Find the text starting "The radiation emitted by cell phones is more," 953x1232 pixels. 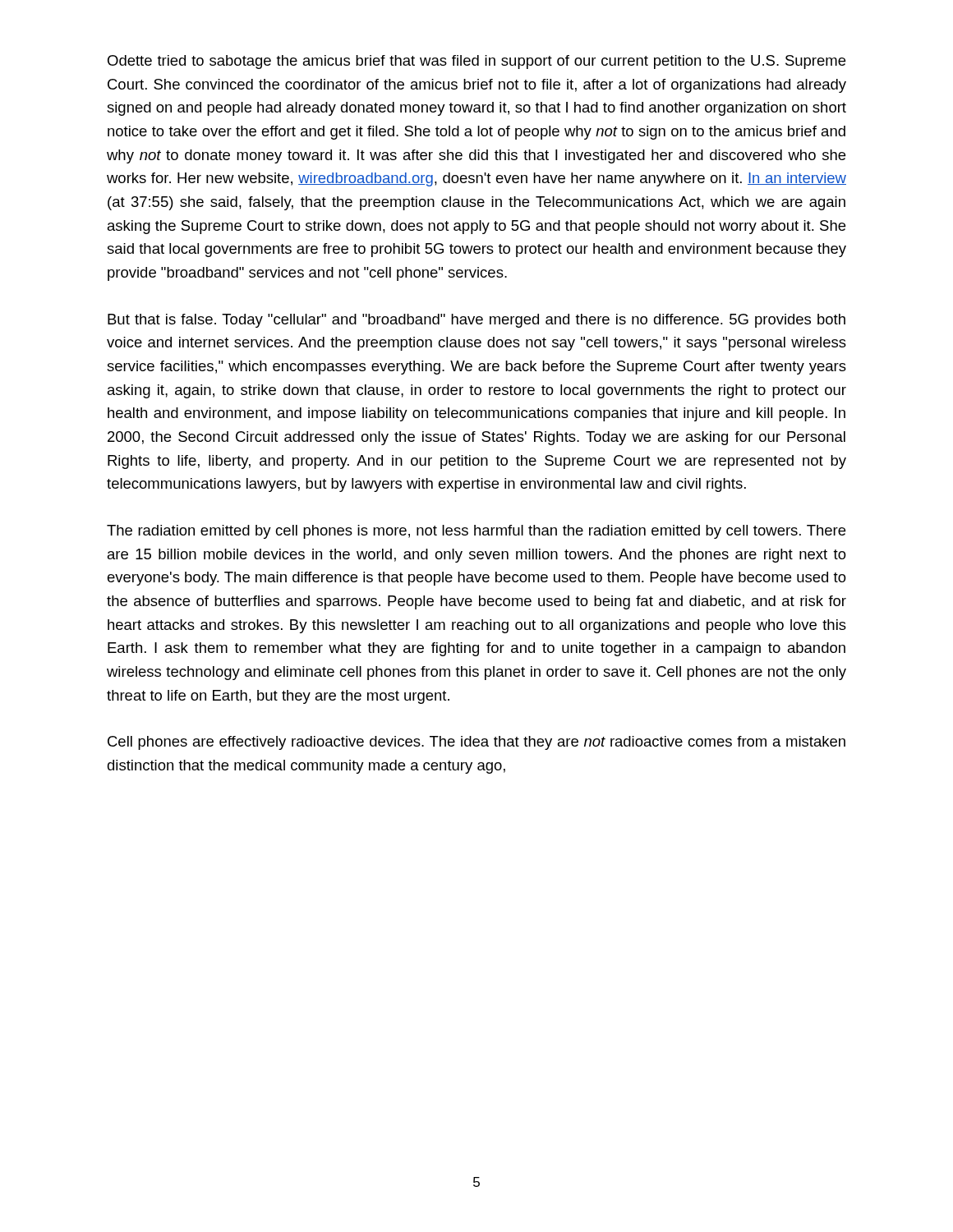pyautogui.click(x=476, y=613)
